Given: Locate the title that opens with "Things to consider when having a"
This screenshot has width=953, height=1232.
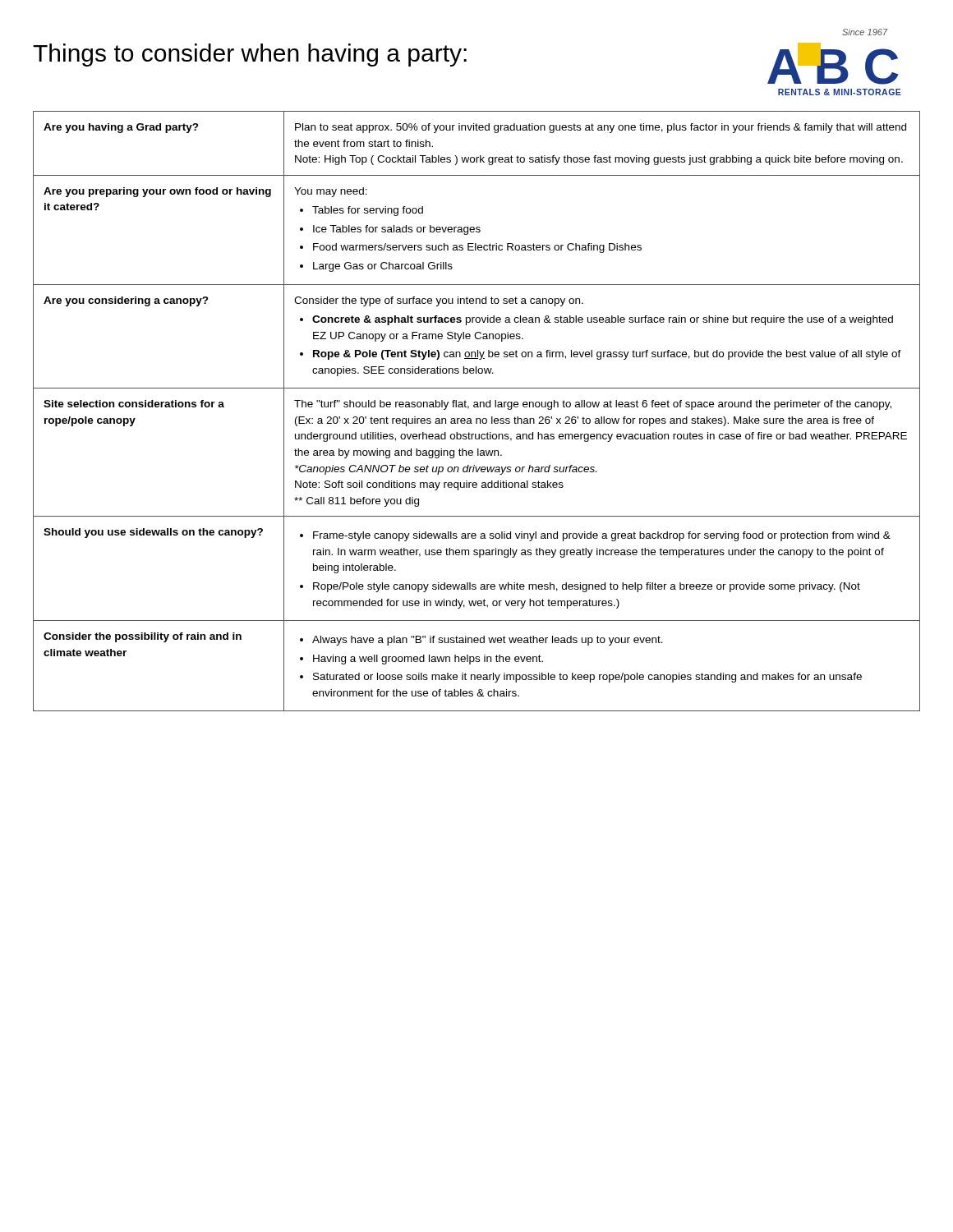Looking at the screenshot, I should coord(476,63).
